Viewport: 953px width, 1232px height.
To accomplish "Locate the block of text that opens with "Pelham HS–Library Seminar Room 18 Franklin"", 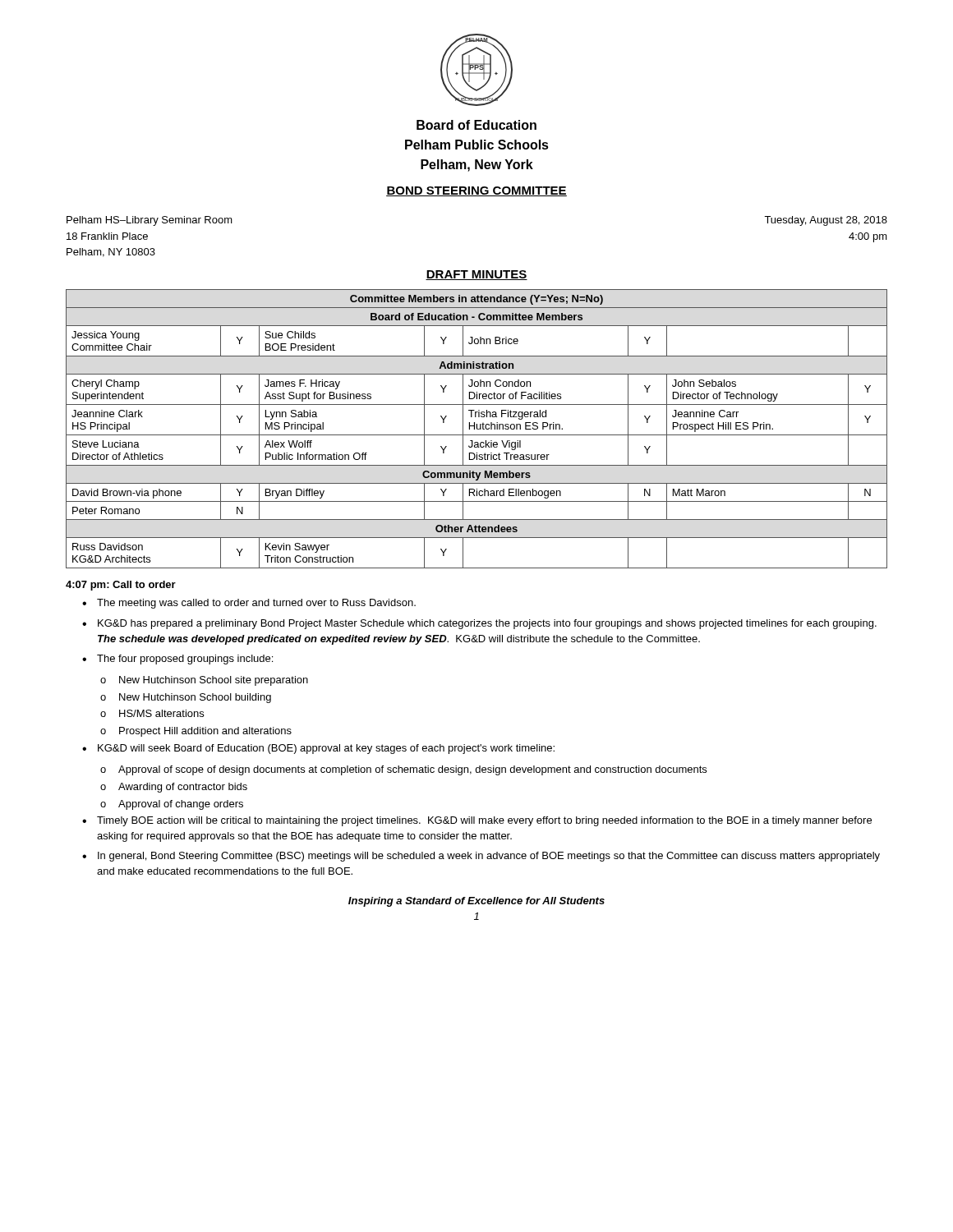I will tap(149, 236).
